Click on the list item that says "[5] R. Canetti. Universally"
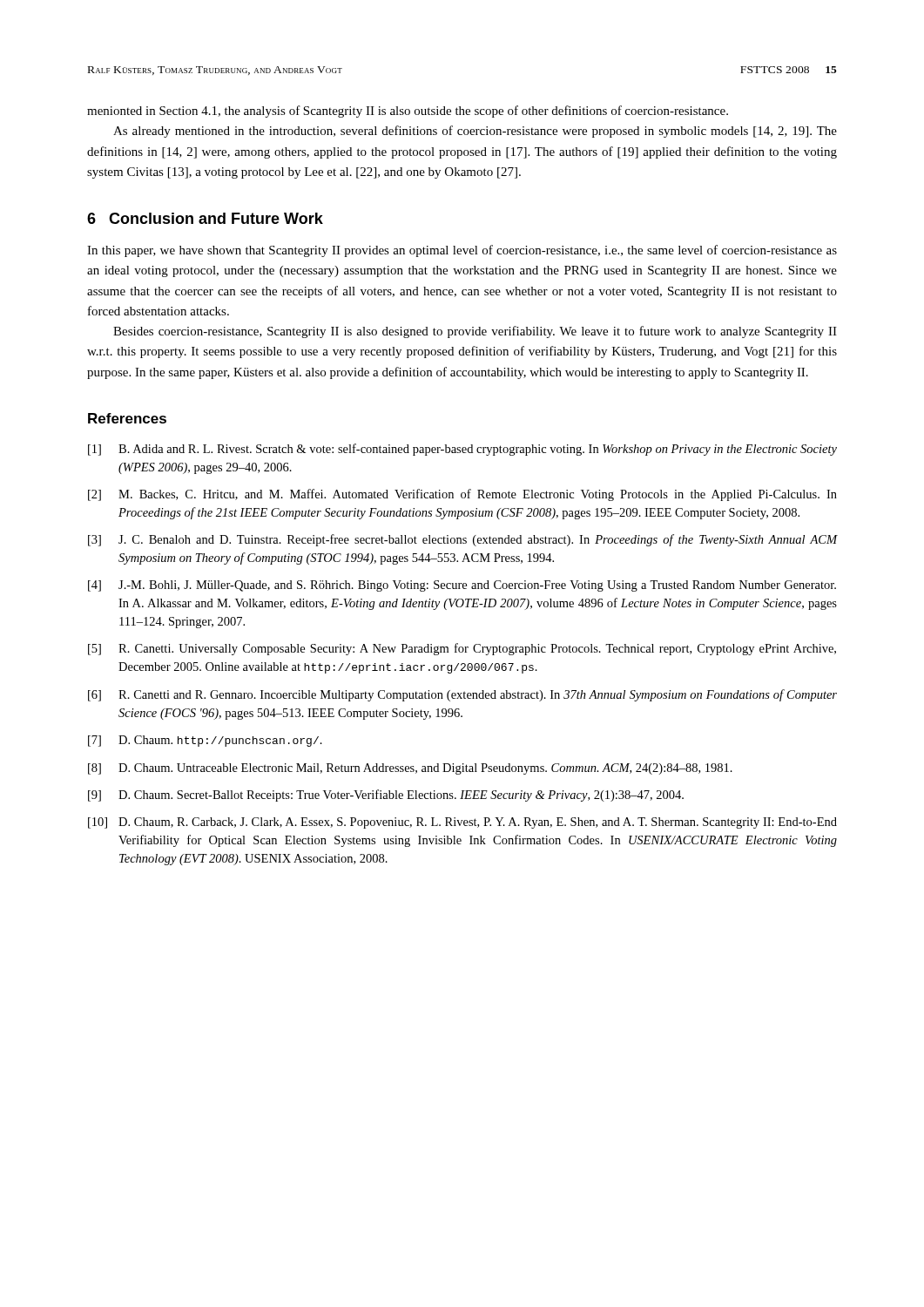 462,658
